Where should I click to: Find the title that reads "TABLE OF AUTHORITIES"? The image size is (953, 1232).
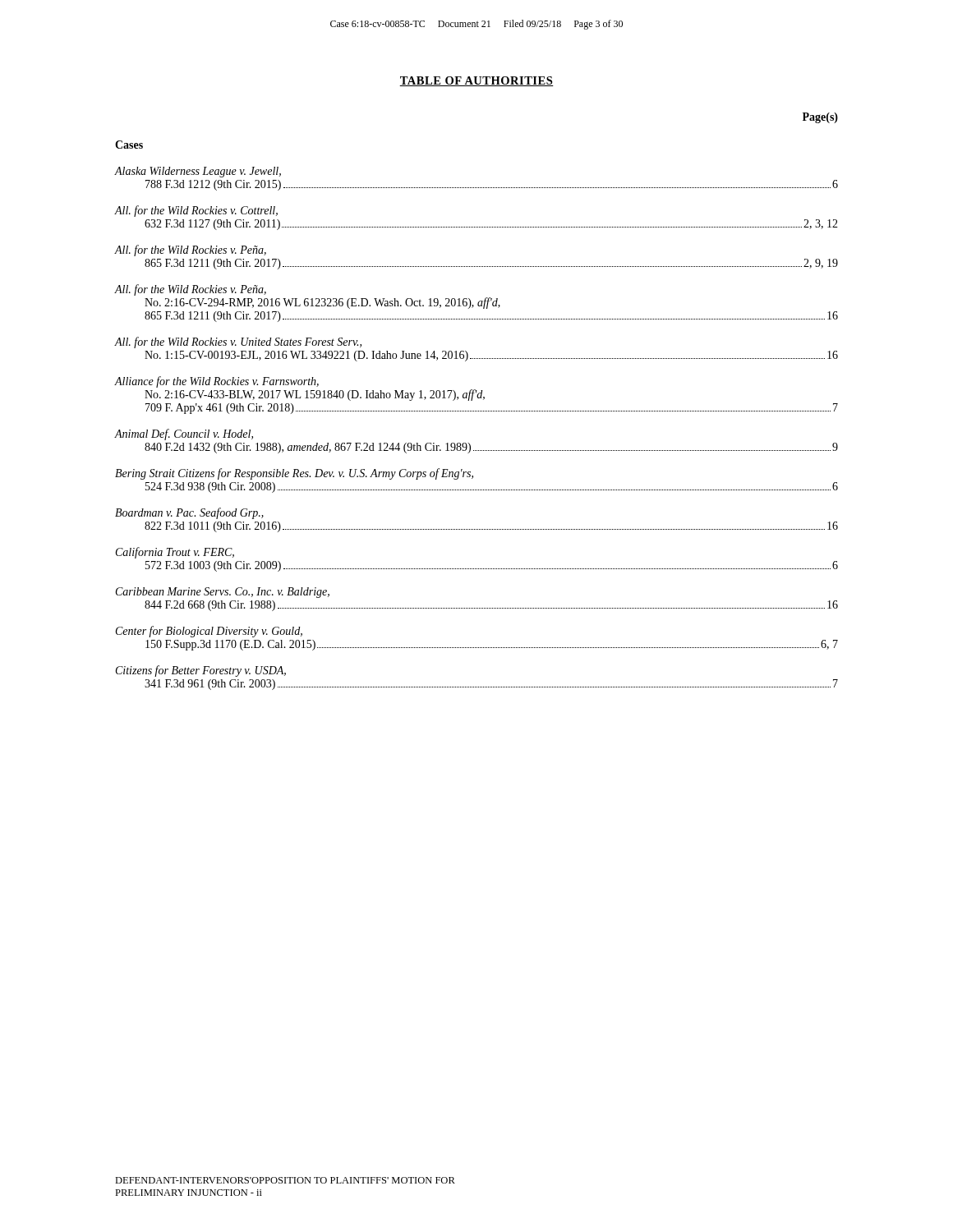pos(476,81)
